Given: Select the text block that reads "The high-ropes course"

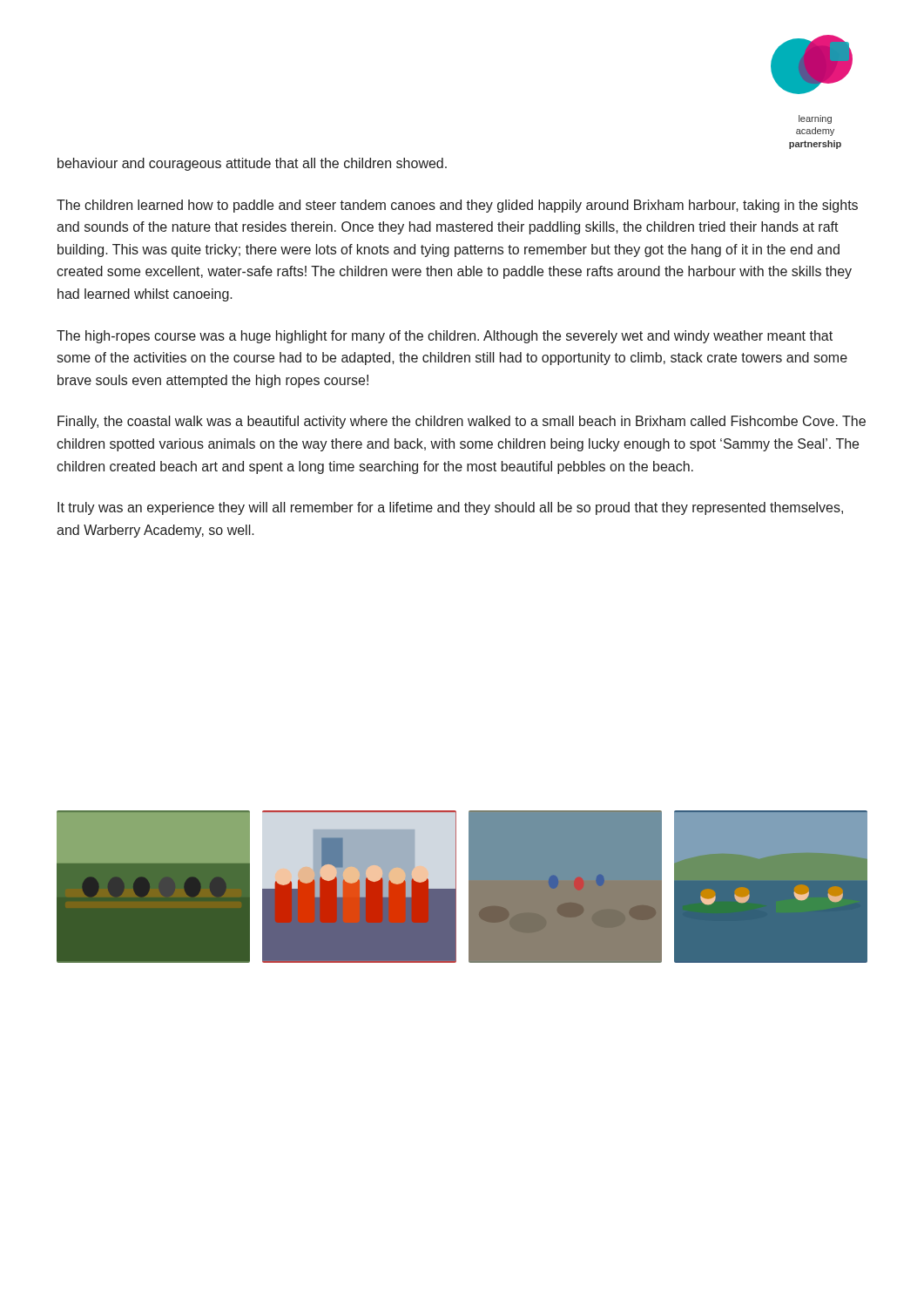Looking at the screenshot, I should coord(452,358).
